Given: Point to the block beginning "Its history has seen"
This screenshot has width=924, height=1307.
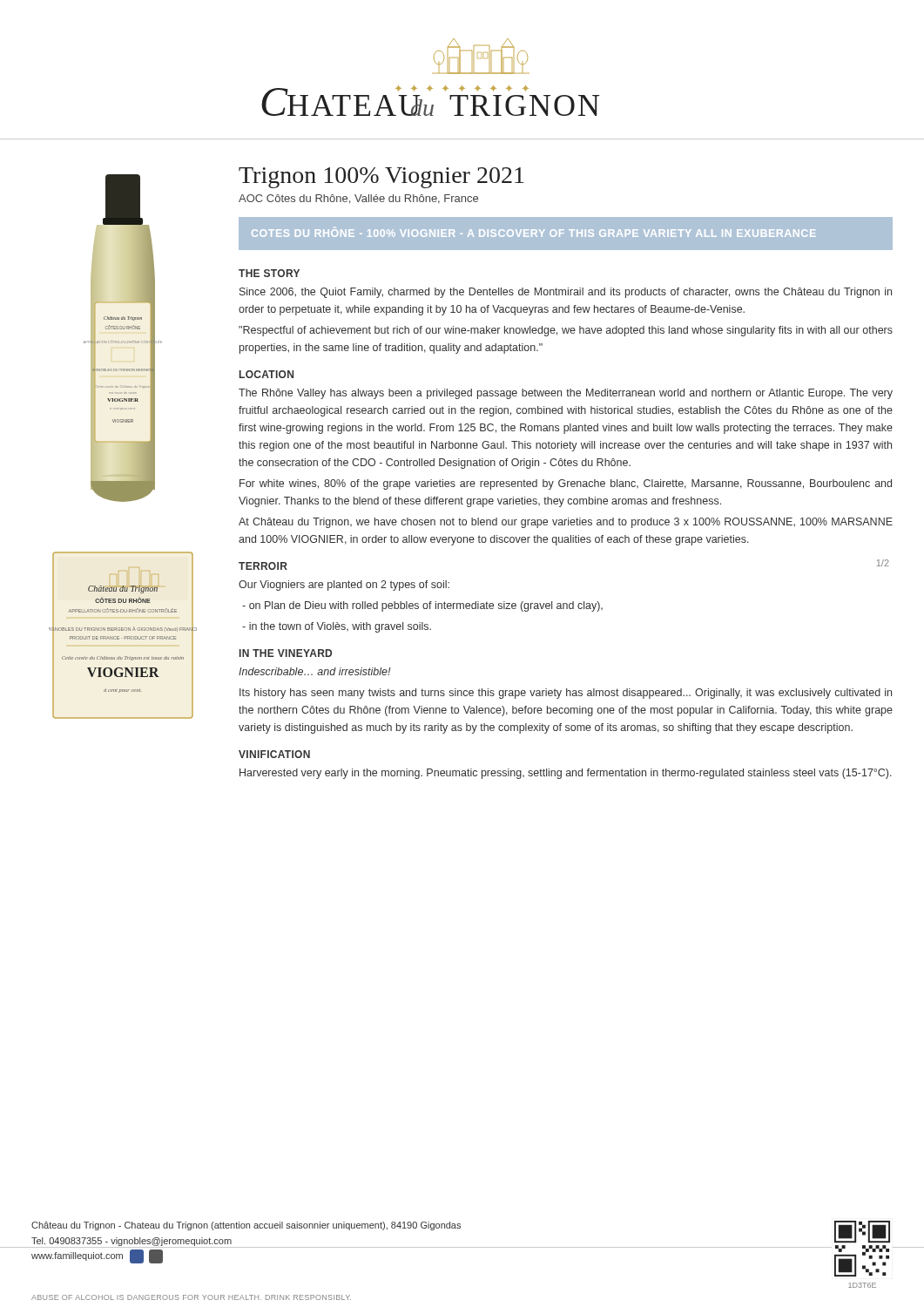Looking at the screenshot, I should (566, 710).
